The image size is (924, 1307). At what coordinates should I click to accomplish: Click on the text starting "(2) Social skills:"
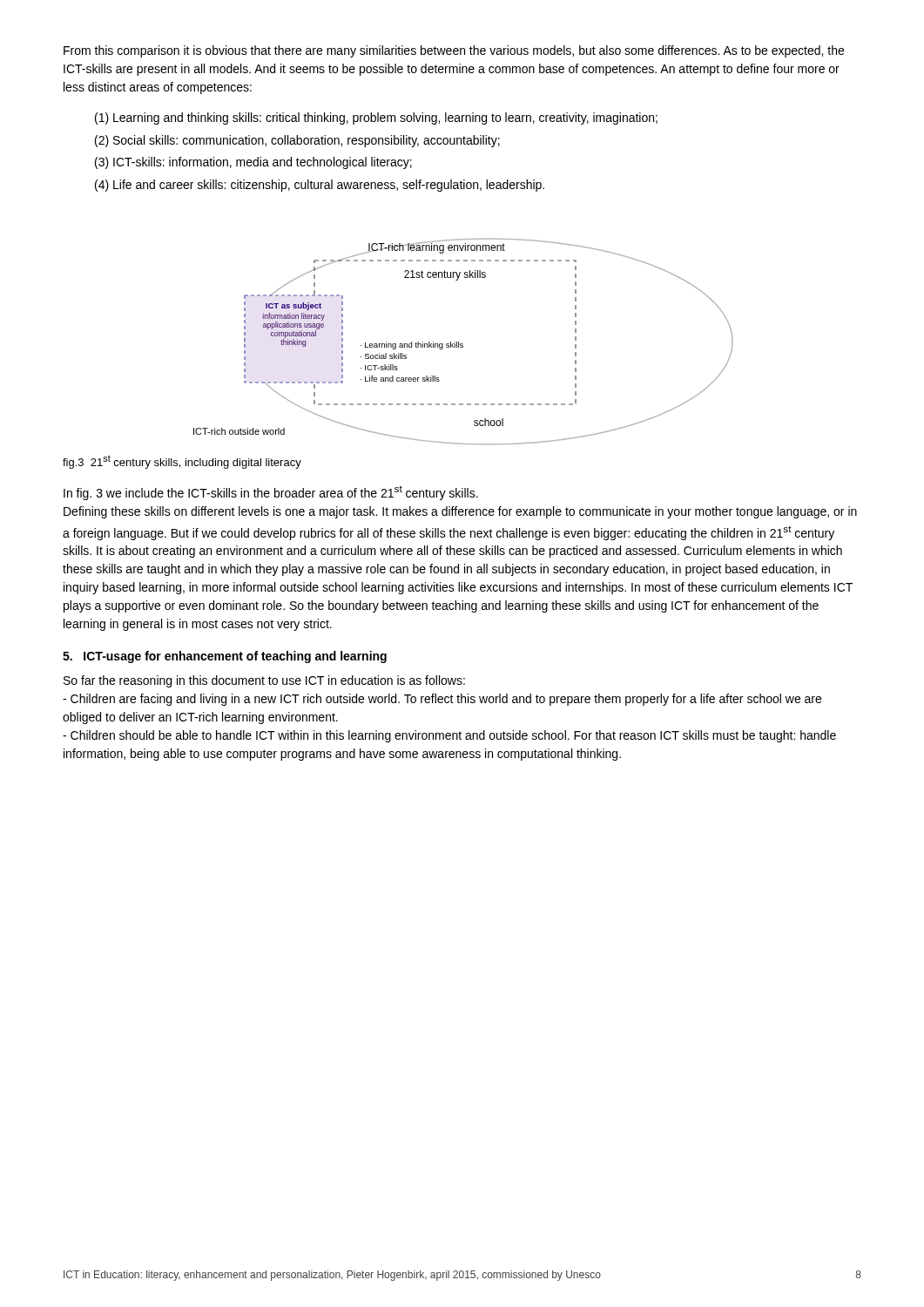[297, 140]
